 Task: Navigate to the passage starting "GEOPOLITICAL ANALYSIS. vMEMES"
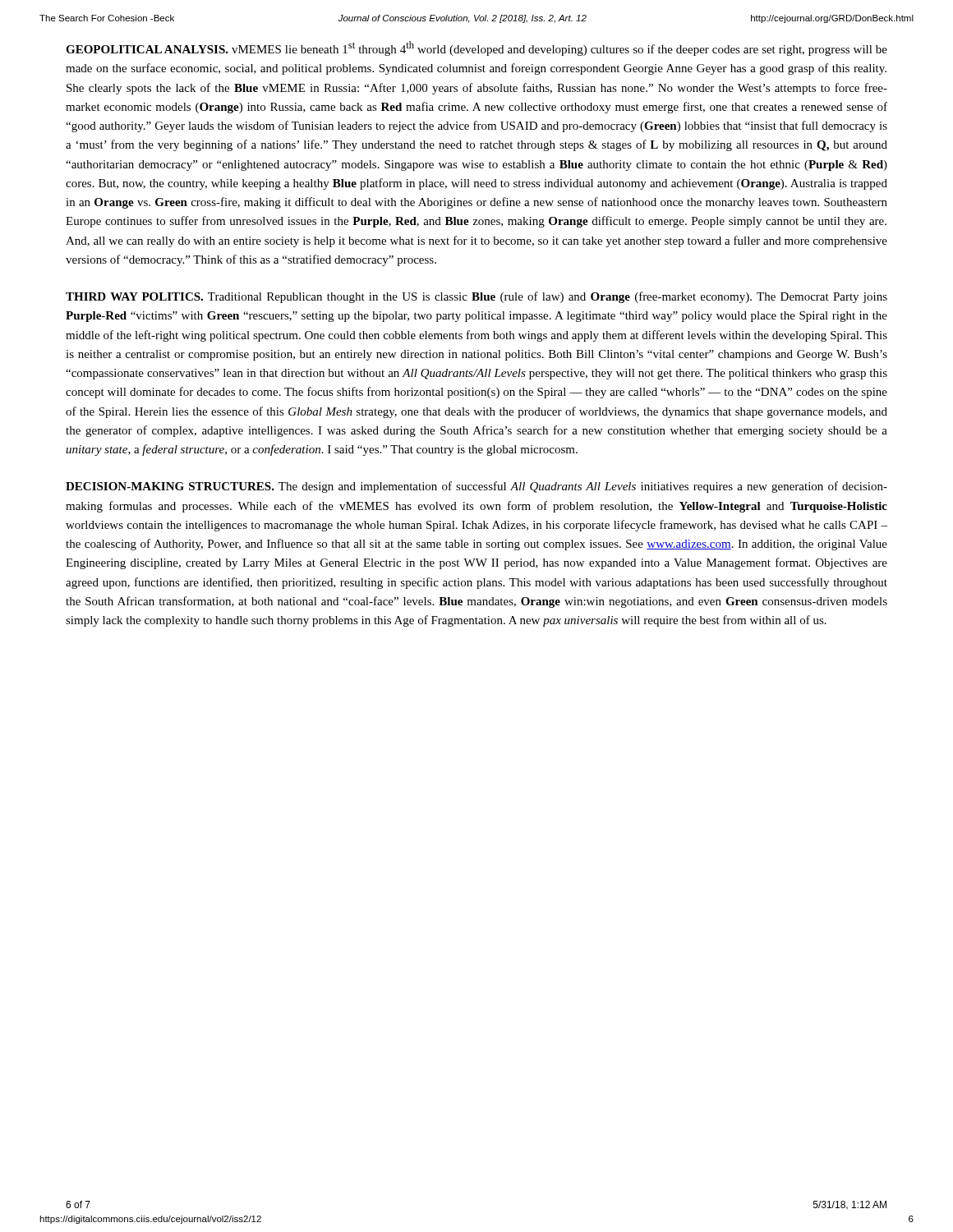pyautogui.click(x=476, y=154)
